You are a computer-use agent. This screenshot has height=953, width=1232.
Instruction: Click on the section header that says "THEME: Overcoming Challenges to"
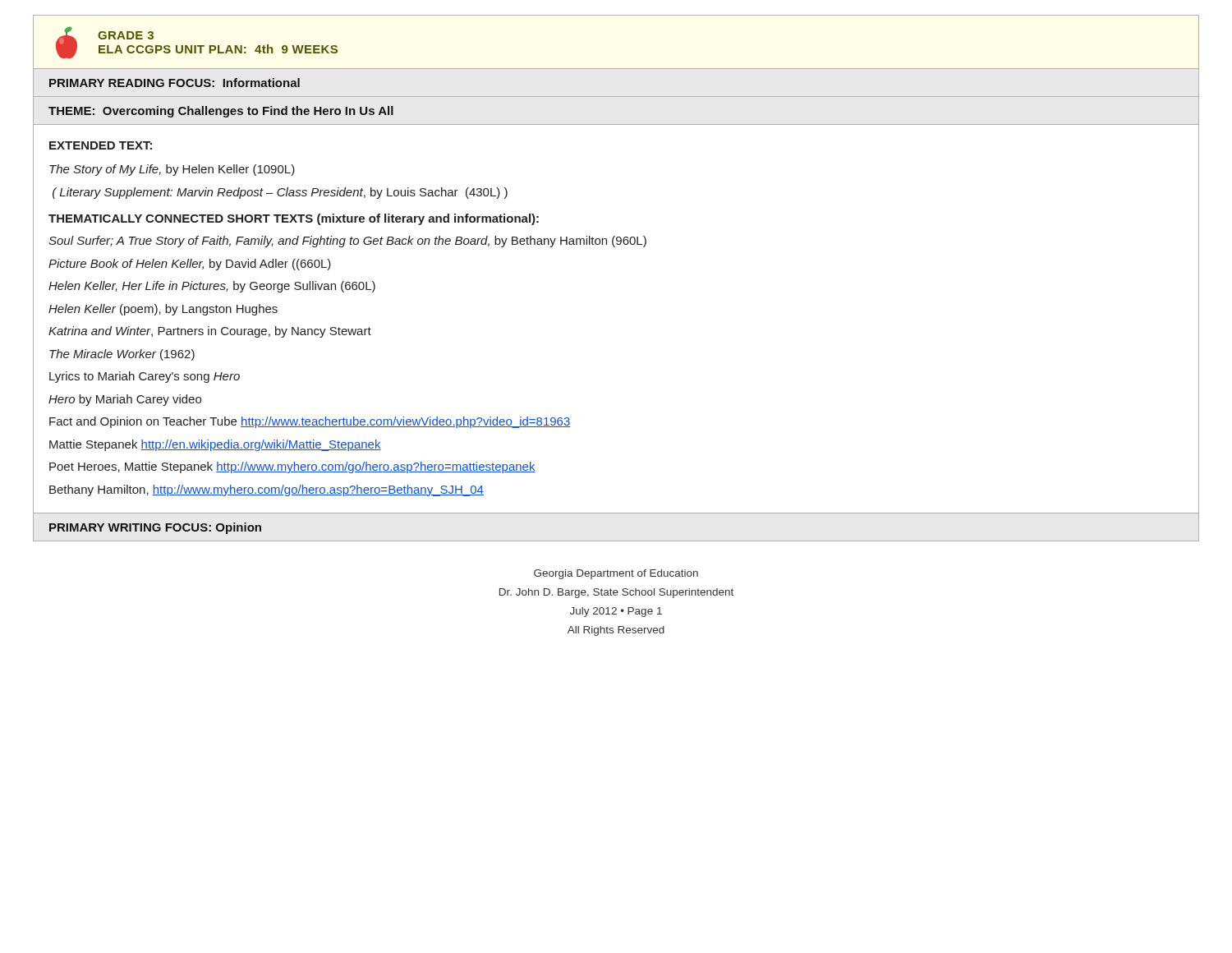coord(221,111)
